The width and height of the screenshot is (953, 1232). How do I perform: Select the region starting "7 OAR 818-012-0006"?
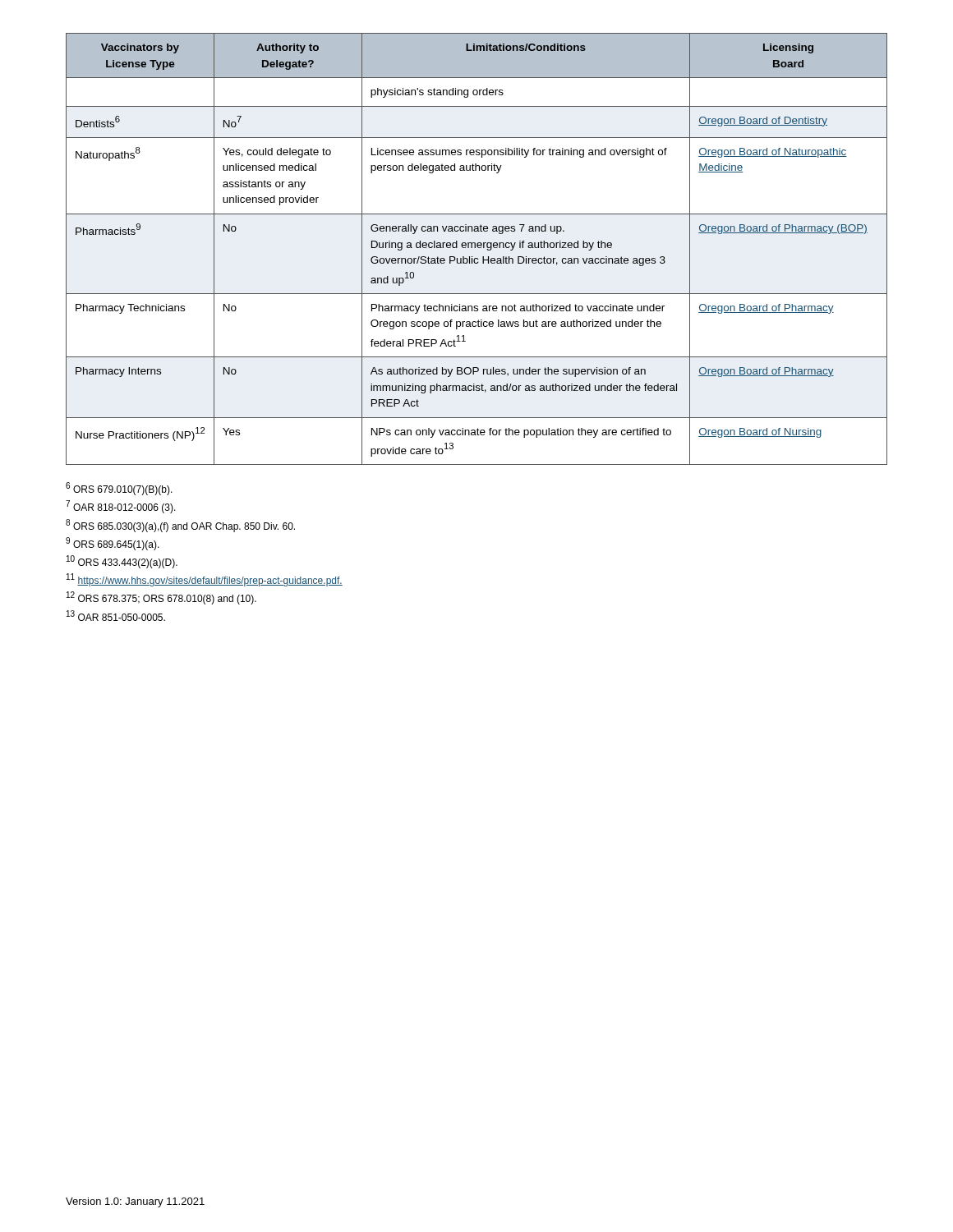pos(121,507)
